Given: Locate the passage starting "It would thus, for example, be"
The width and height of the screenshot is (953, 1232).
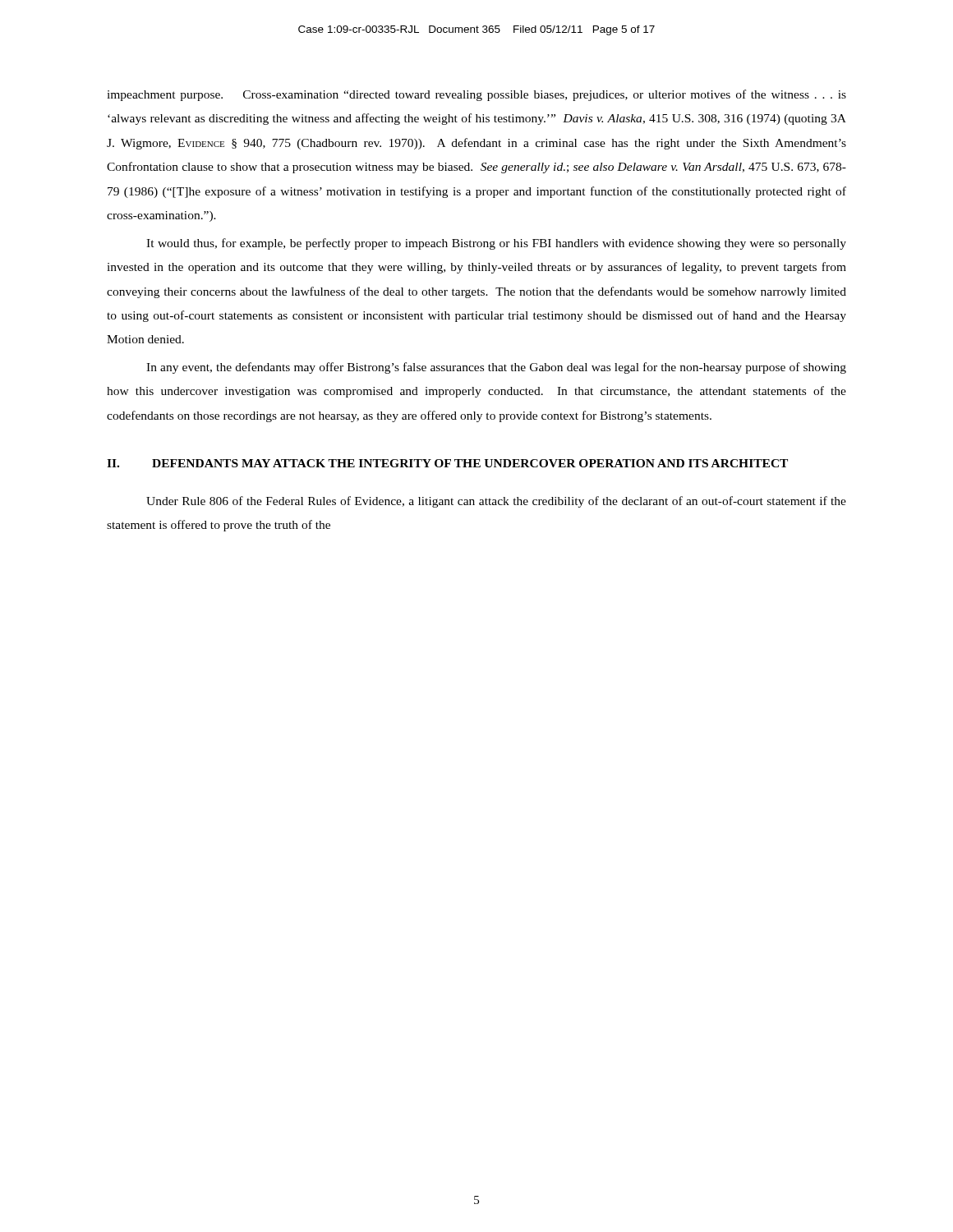Looking at the screenshot, I should 476,291.
